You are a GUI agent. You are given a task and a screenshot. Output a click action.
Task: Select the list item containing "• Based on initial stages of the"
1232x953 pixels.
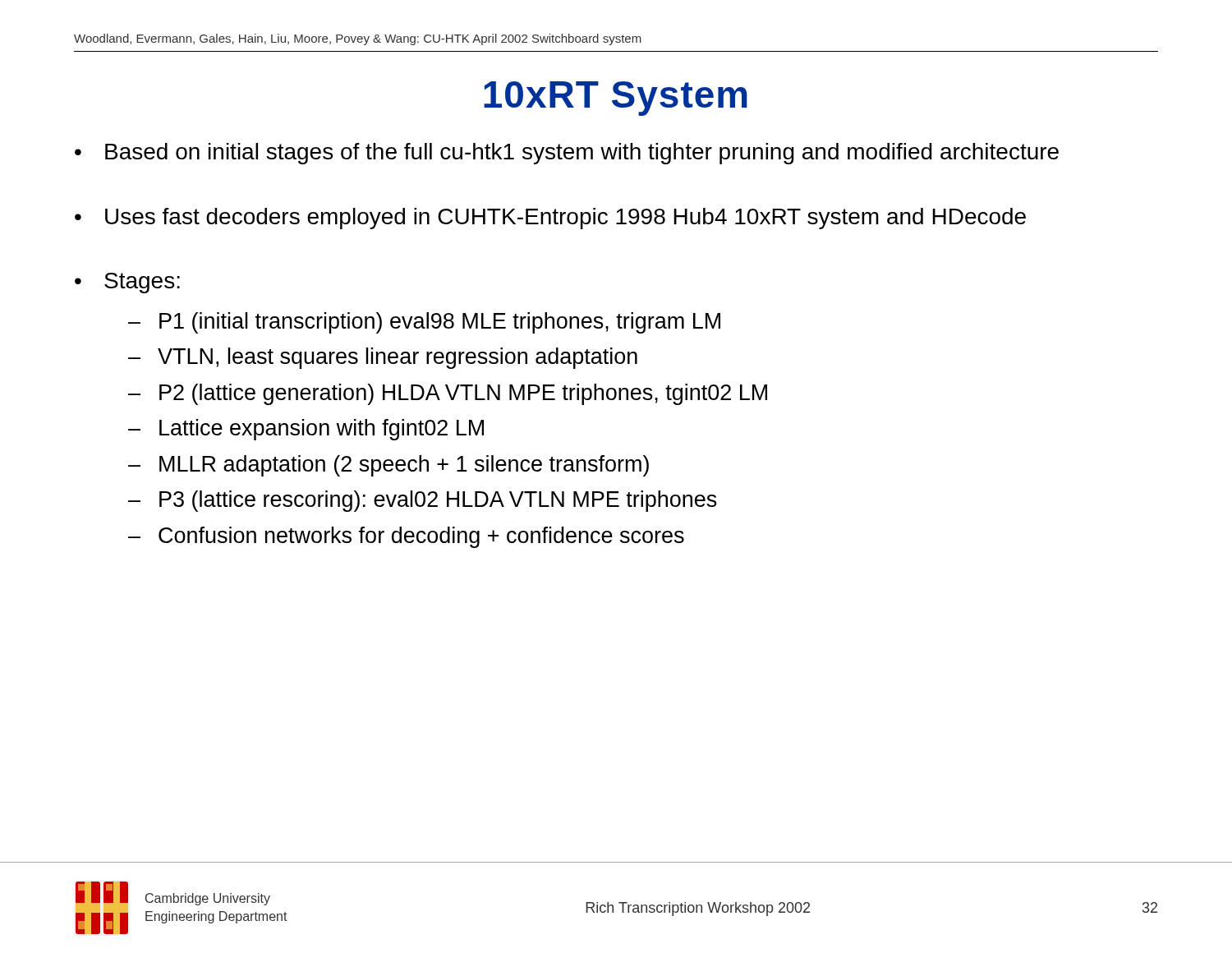(616, 152)
